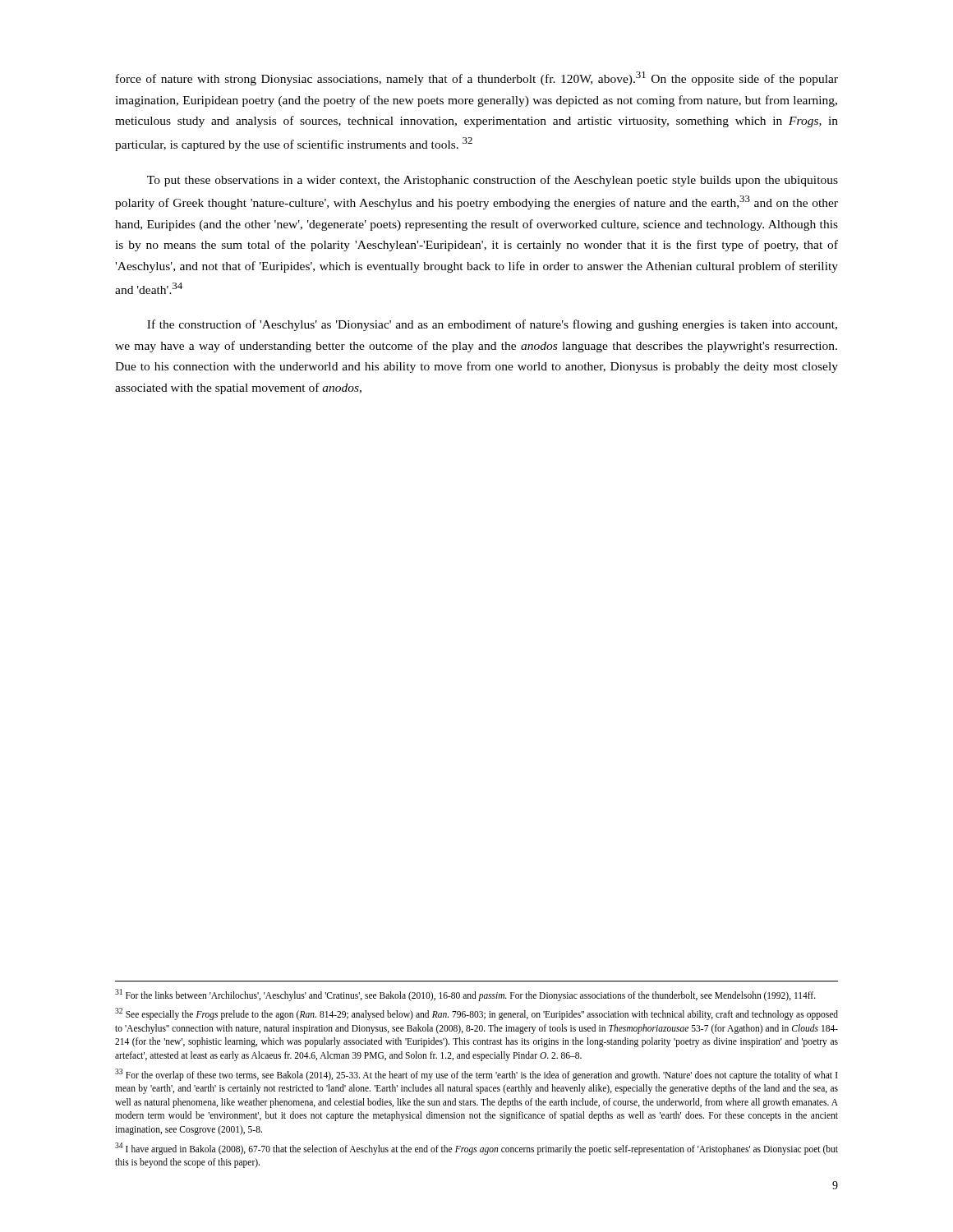Point to the block beginning "32 See especially the Frogs prelude to"
953x1232 pixels.
click(476, 1033)
